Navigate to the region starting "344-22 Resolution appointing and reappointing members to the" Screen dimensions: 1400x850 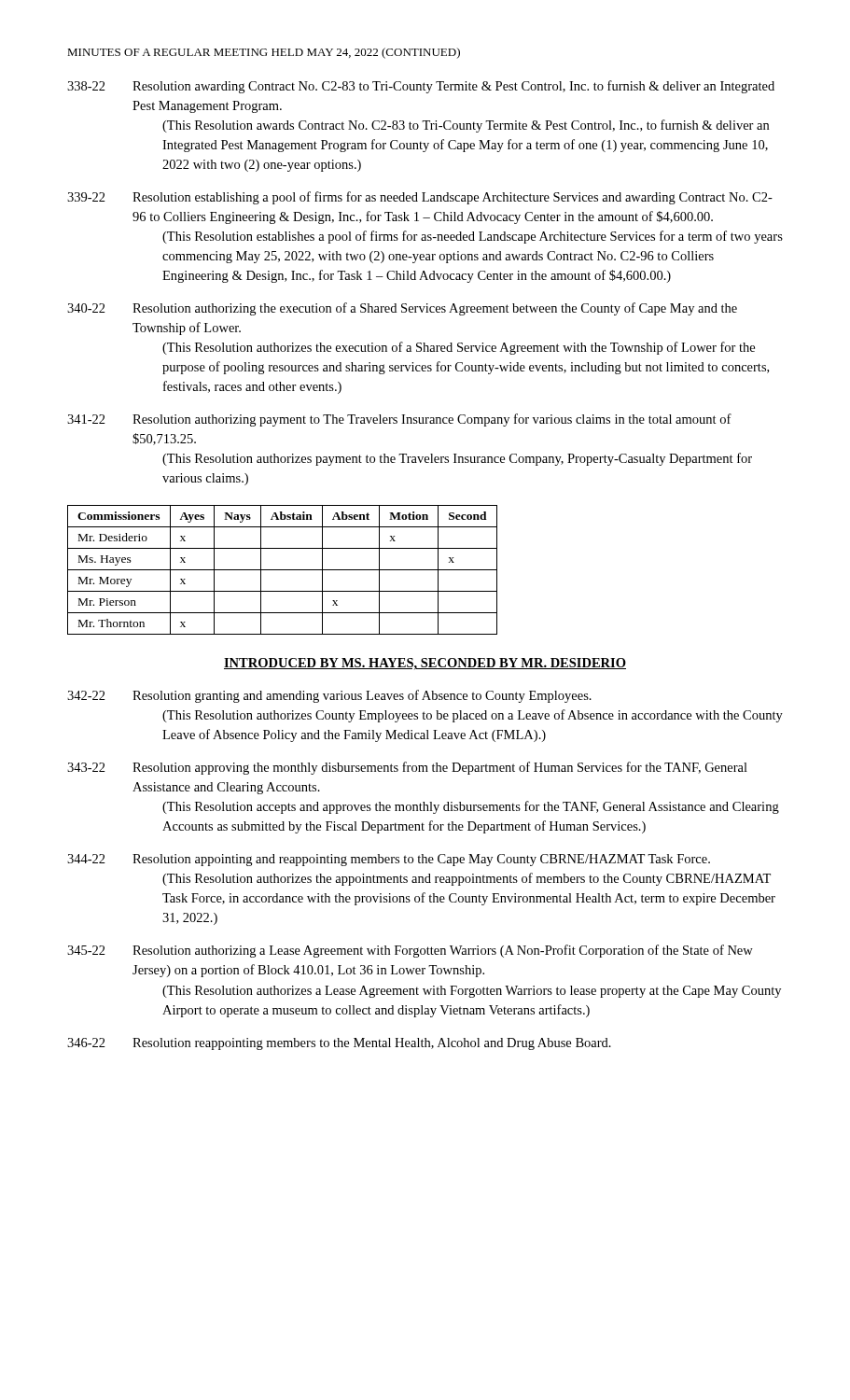click(x=425, y=889)
